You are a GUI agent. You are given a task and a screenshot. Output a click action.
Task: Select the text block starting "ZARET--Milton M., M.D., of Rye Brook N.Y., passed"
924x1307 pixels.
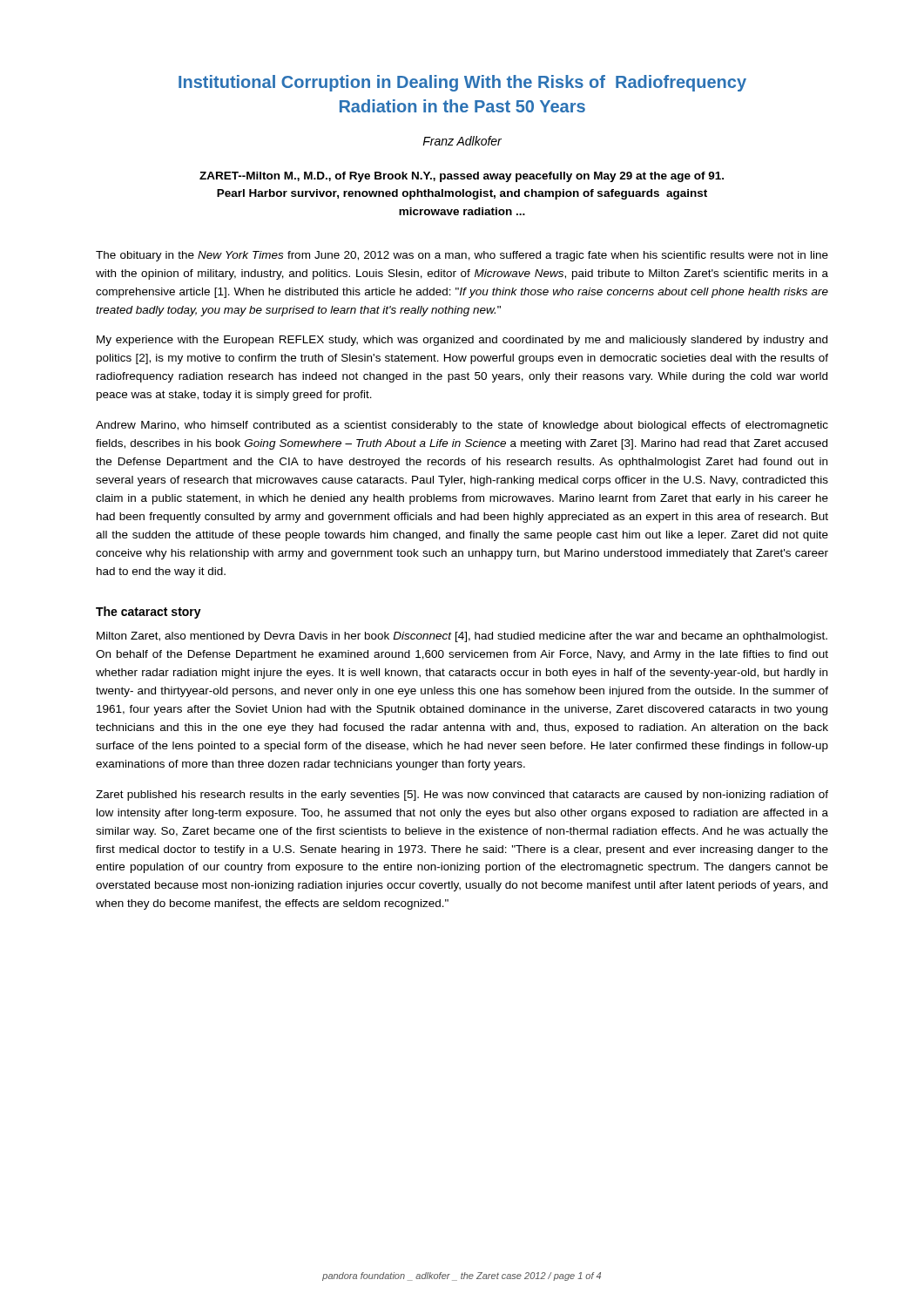(462, 193)
